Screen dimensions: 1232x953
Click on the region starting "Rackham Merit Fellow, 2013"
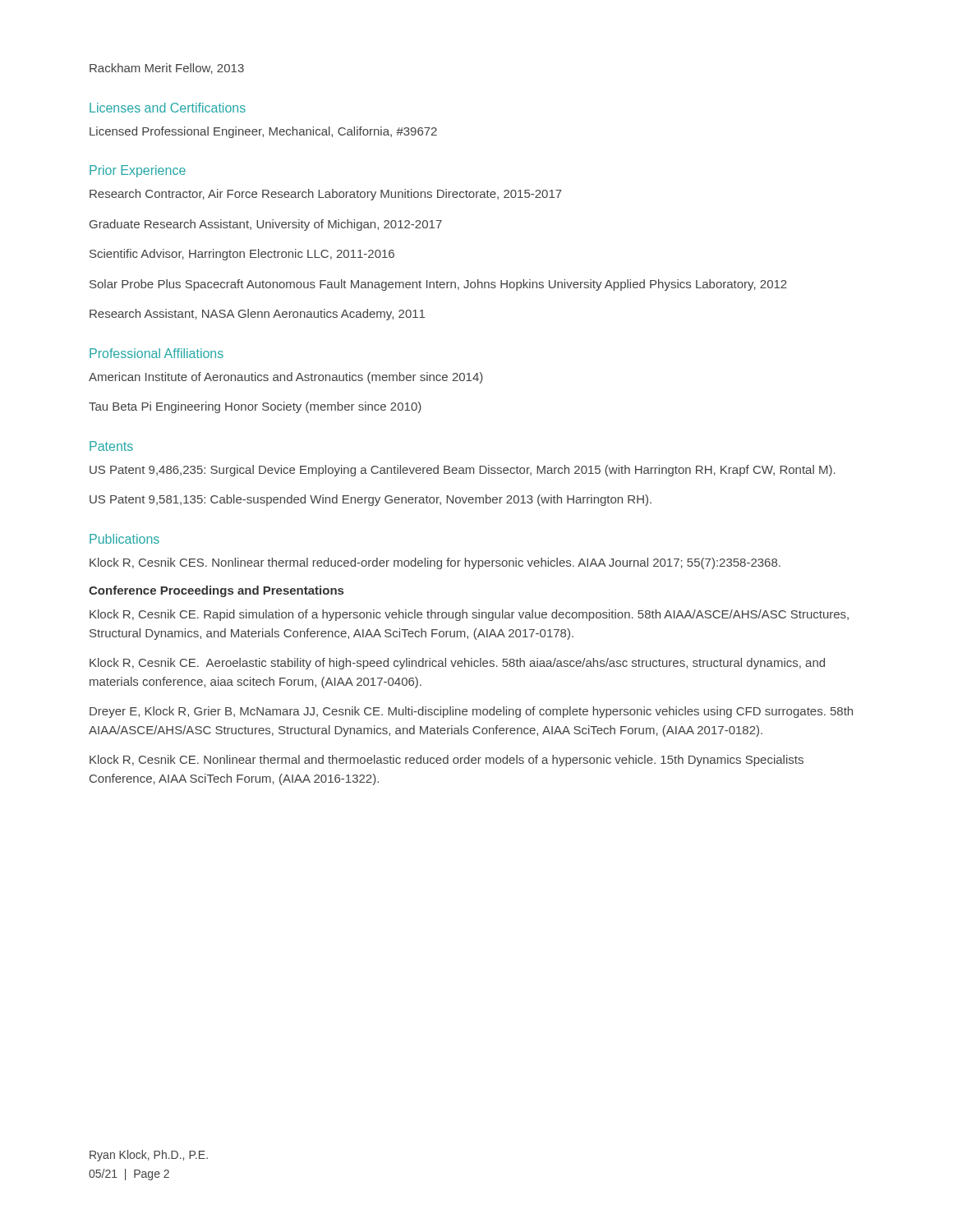[166, 68]
